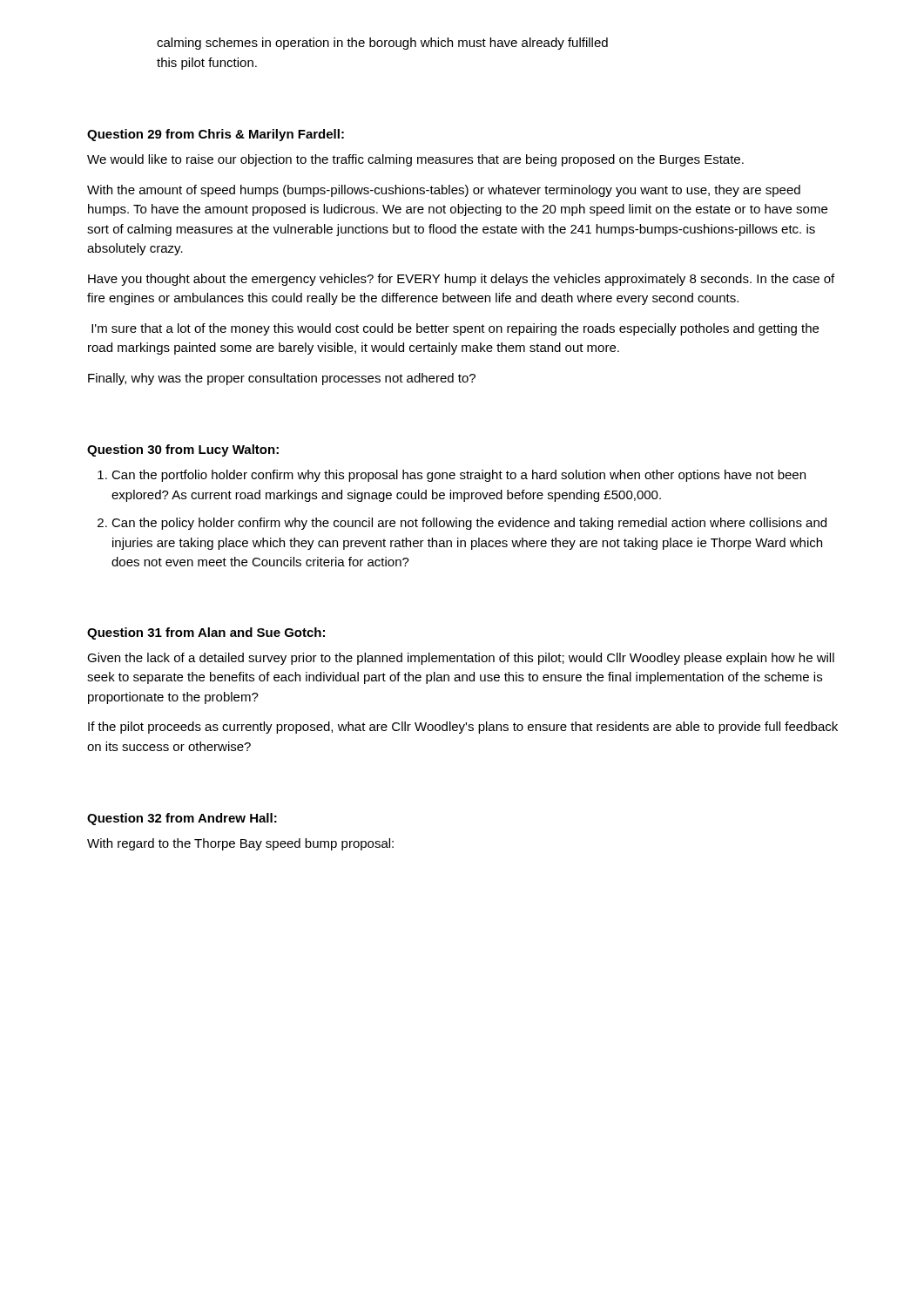Find the text block containing "calming schemes in operation in the"
Image resolution: width=924 pixels, height=1307 pixels.
point(501,53)
